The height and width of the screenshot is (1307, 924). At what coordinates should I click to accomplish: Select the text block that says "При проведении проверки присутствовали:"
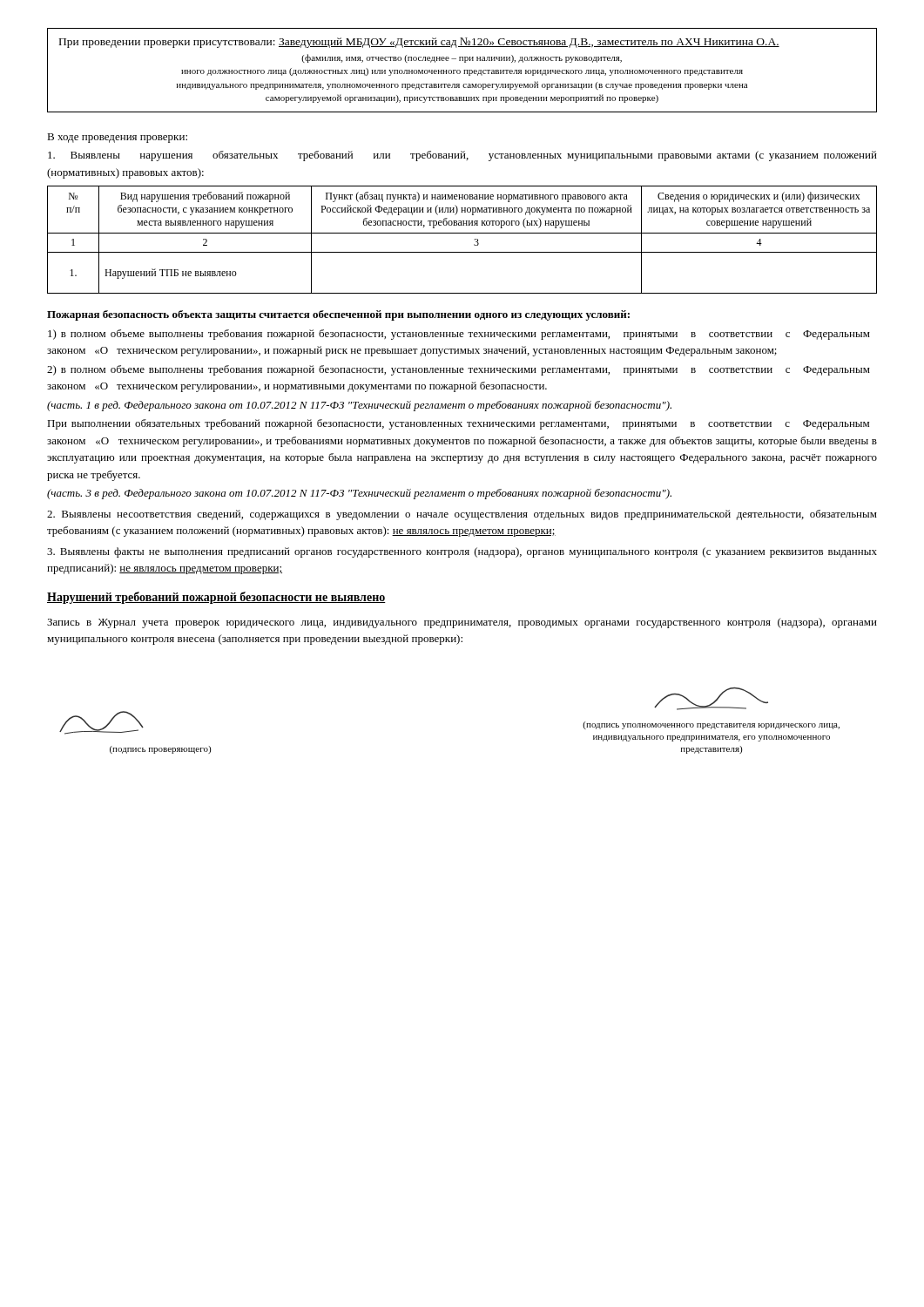pos(462,70)
